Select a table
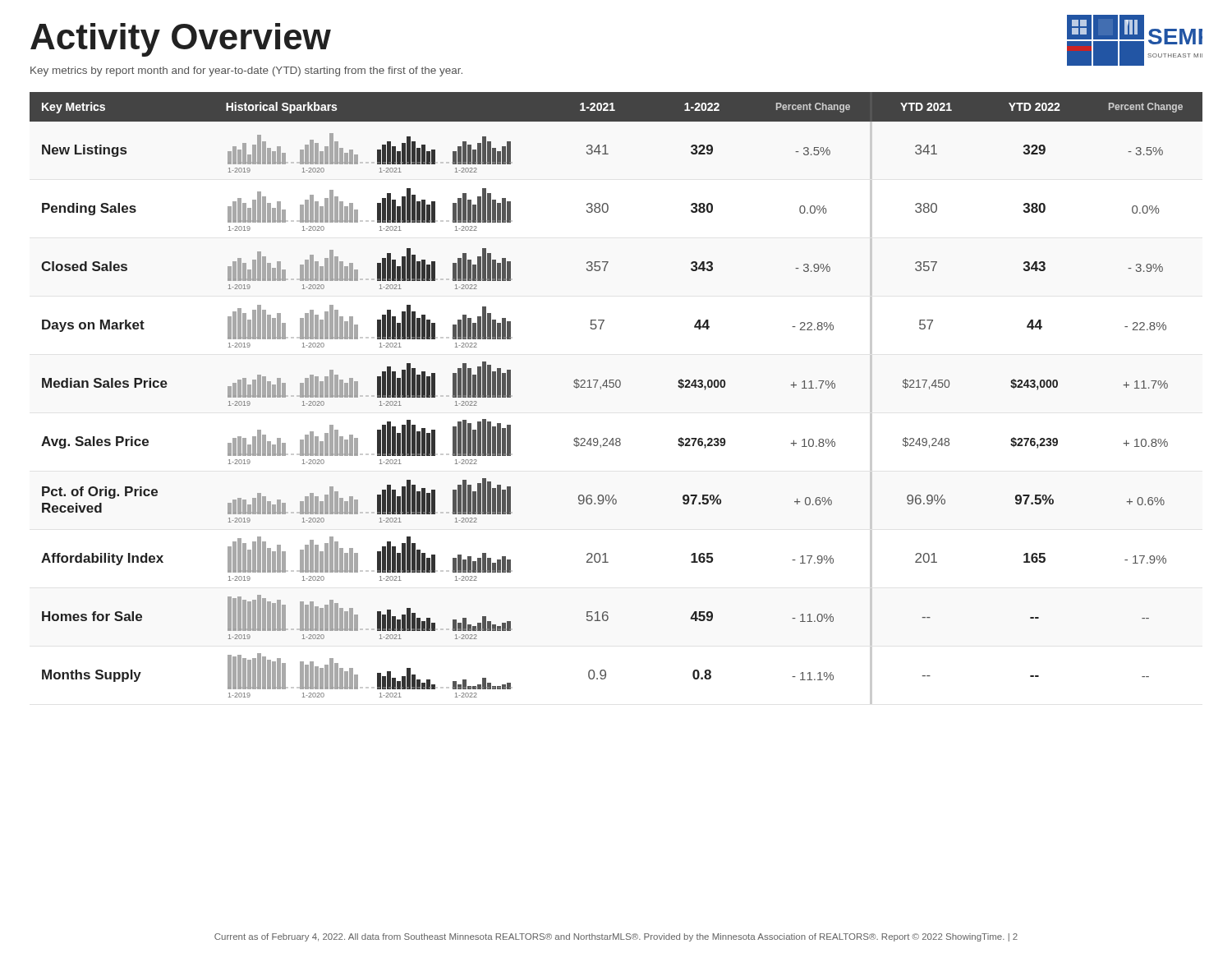The image size is (1232, 953). [616, 398]
